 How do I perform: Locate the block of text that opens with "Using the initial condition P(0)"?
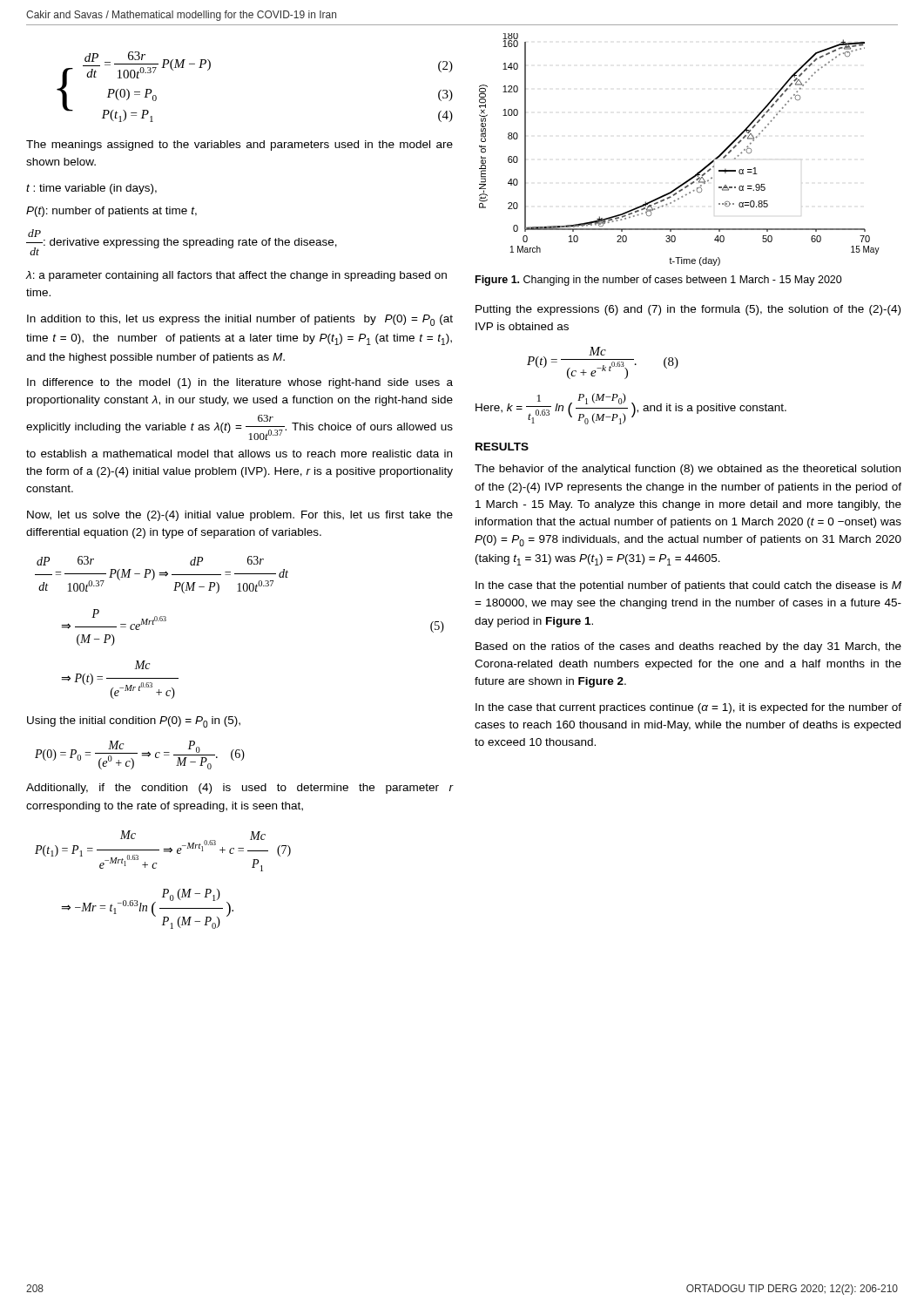pos(240,721)
